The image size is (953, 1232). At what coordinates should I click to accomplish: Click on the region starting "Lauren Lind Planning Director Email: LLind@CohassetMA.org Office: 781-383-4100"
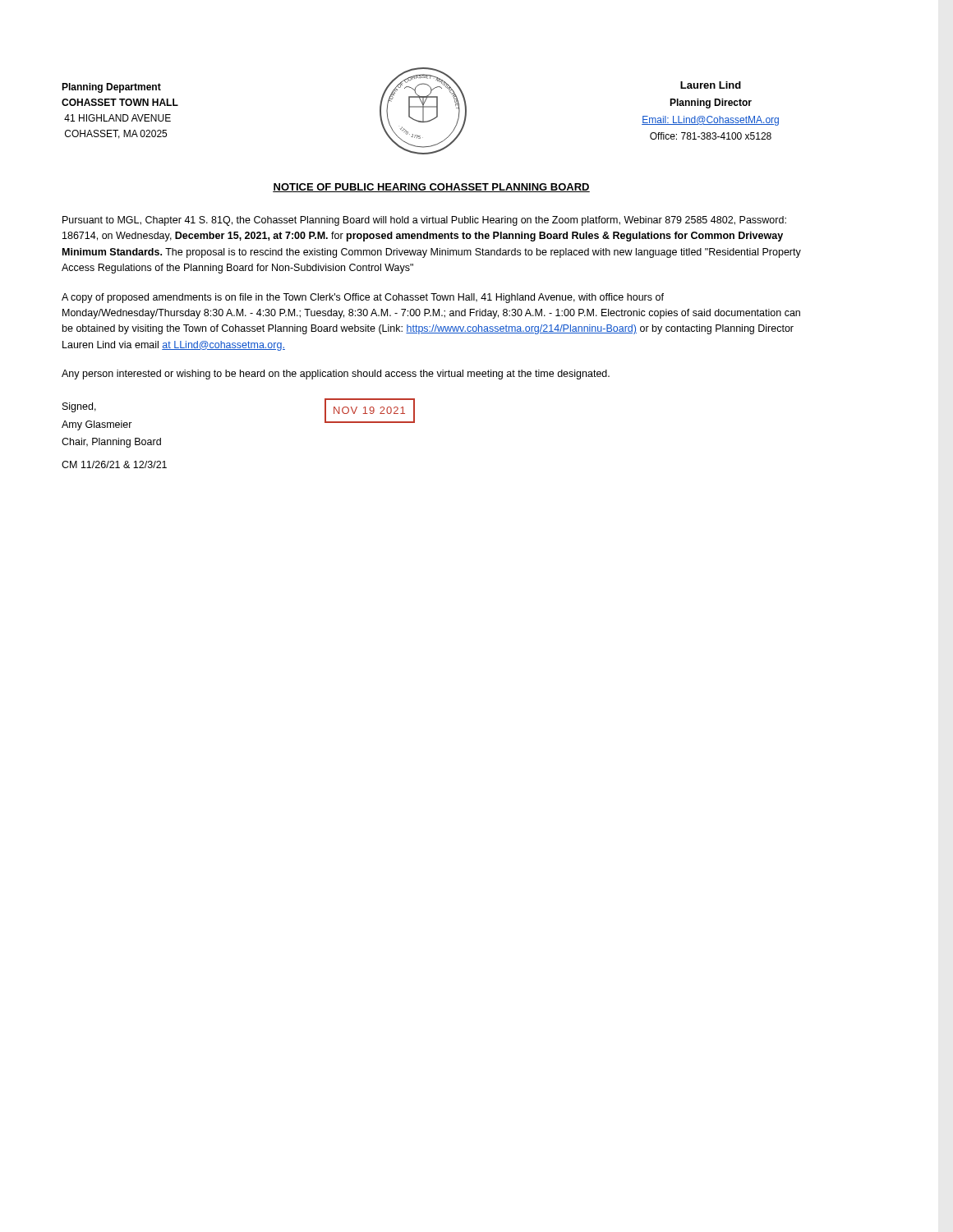click(711, 111)
